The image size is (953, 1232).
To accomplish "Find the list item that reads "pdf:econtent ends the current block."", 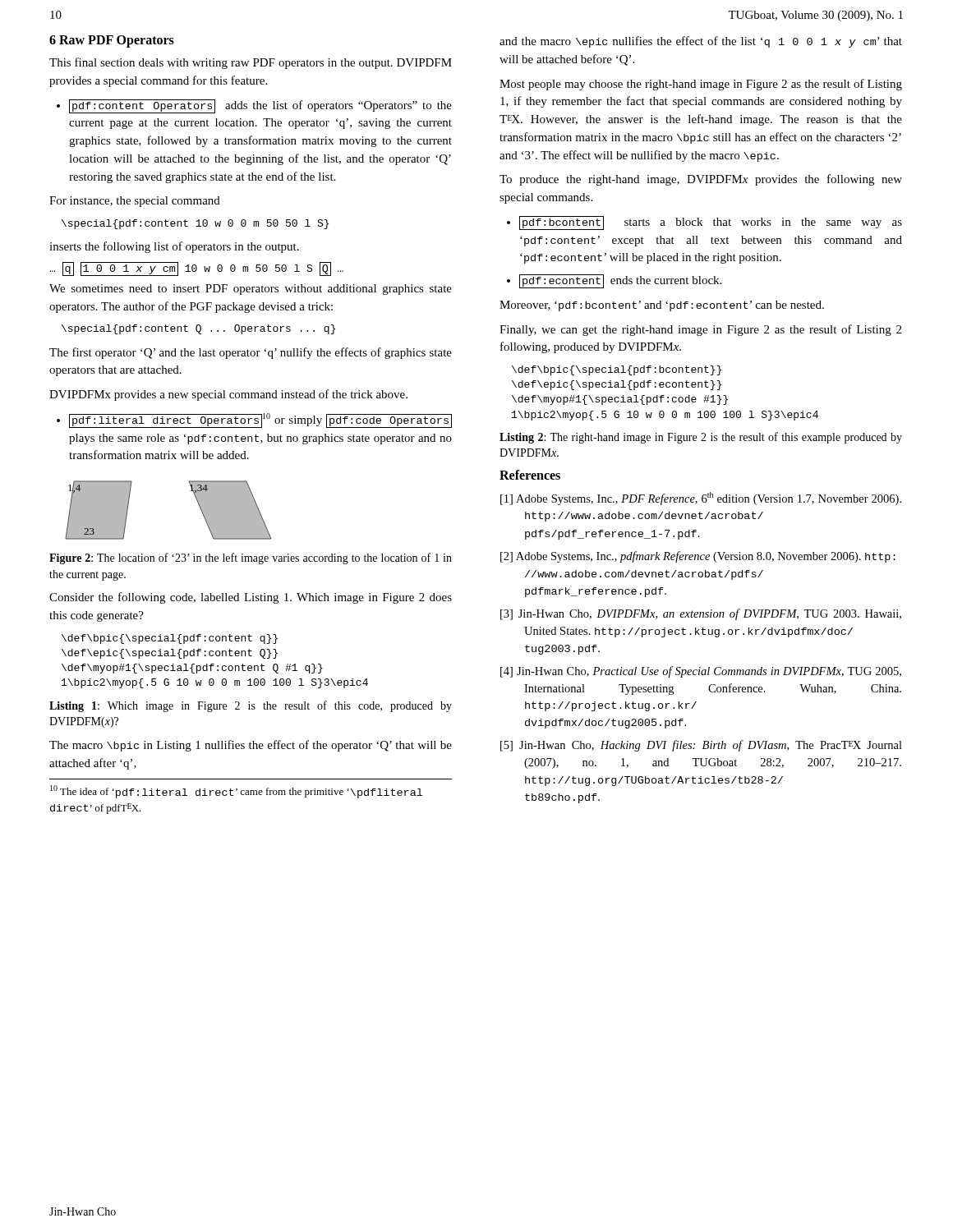I will coord(711,281).
